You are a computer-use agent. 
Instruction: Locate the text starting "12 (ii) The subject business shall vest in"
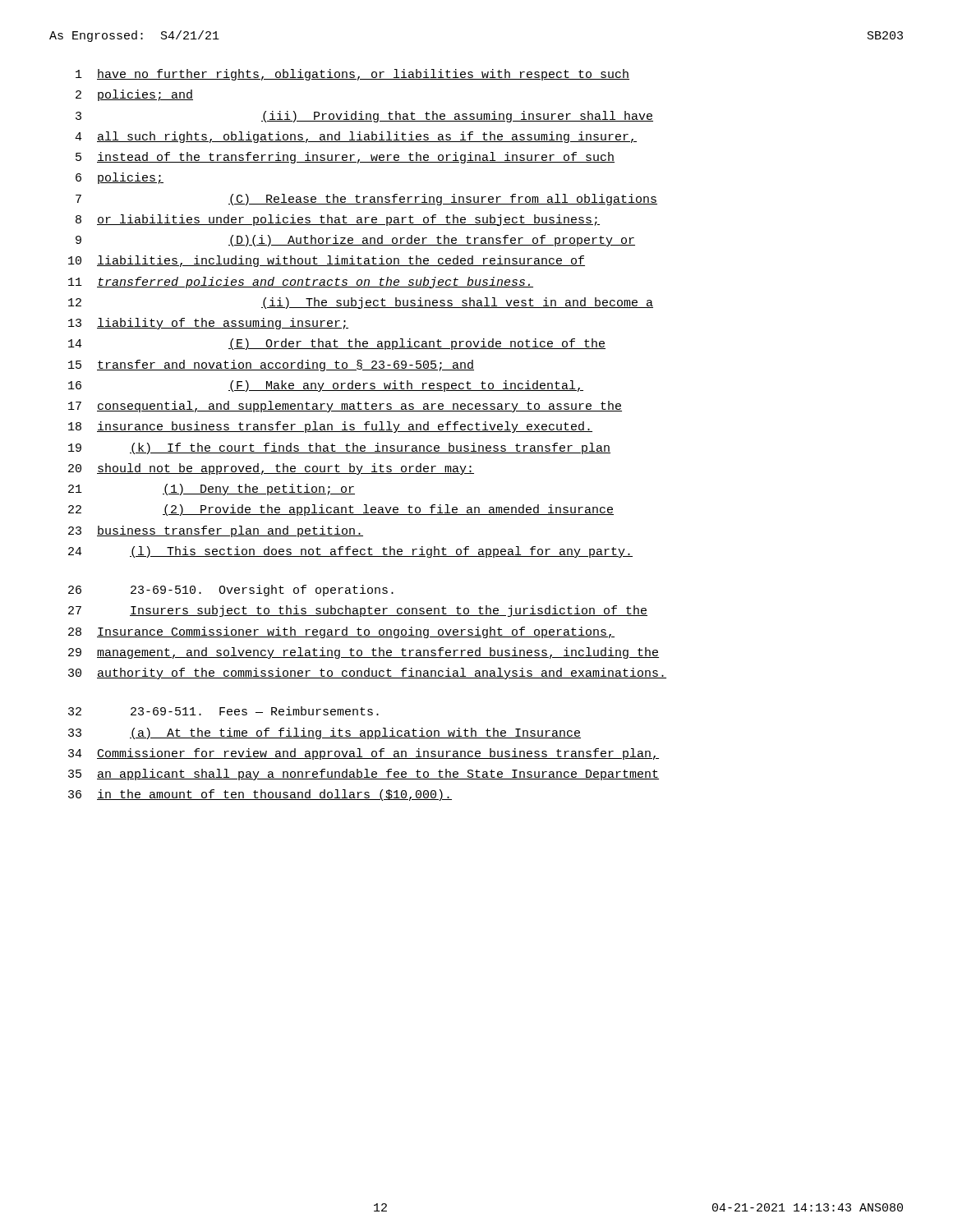476,303
